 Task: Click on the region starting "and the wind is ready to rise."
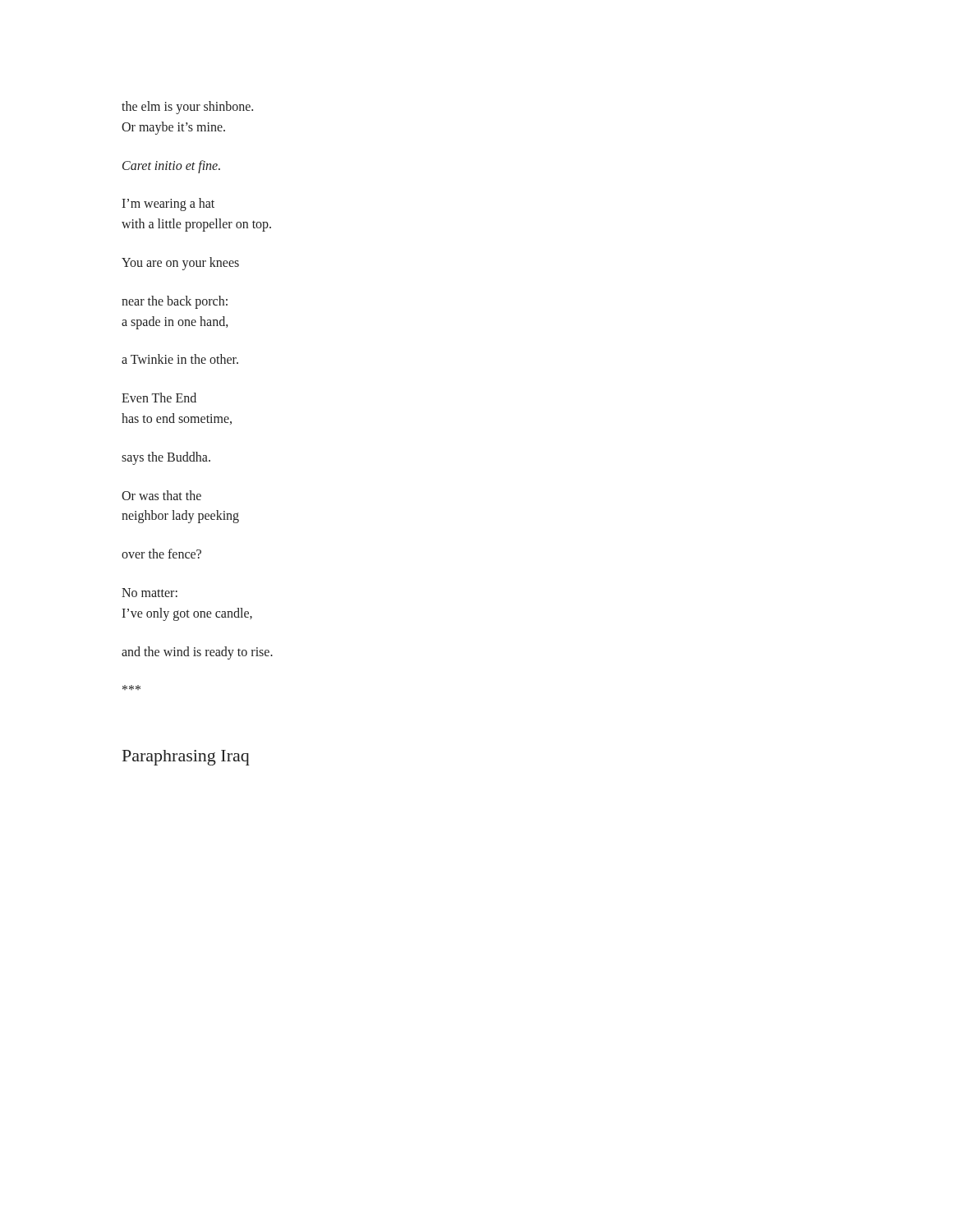pyautogui.click(x=197, y=653)
